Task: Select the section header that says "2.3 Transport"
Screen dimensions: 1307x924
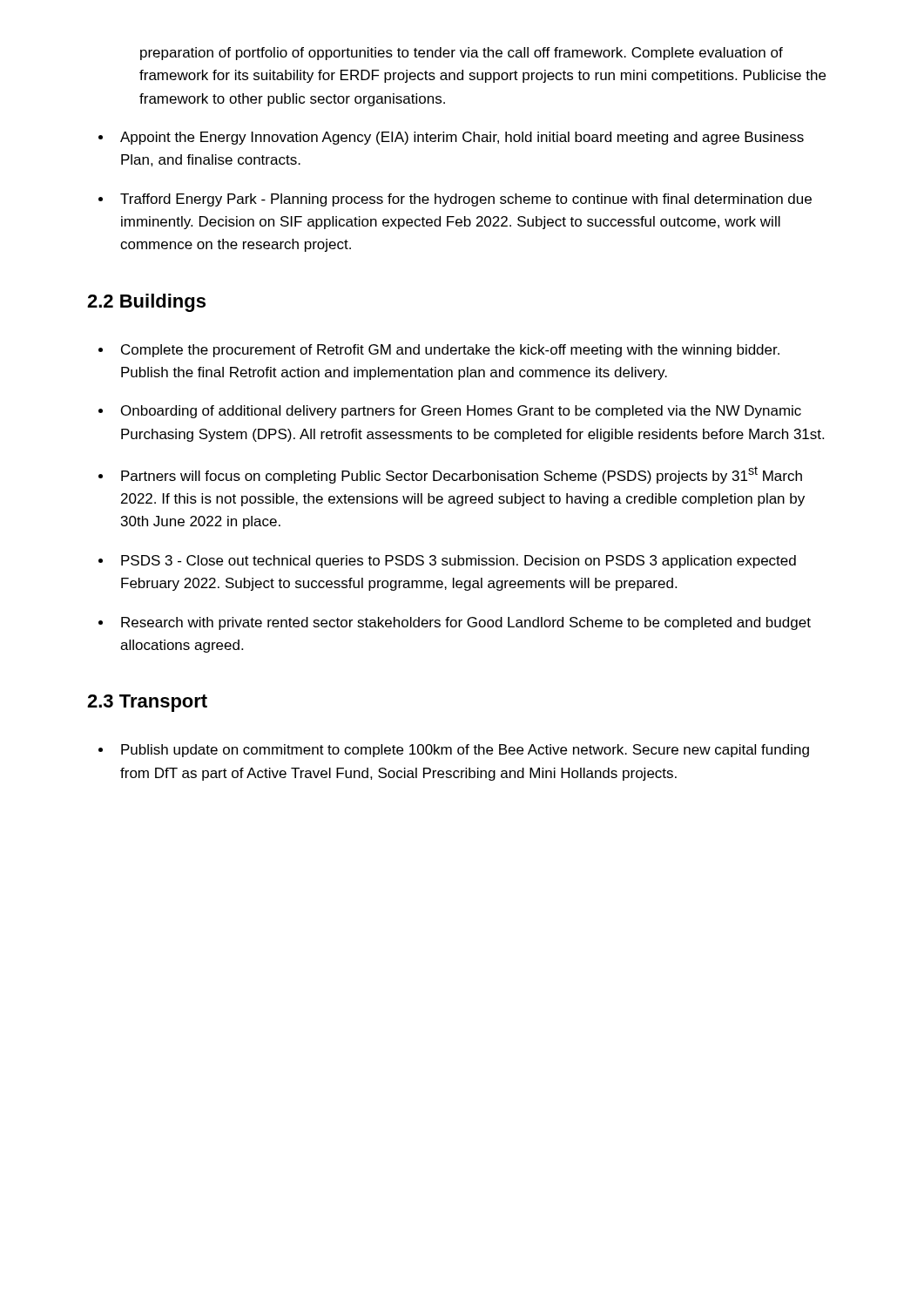Action: pos(147,701)
